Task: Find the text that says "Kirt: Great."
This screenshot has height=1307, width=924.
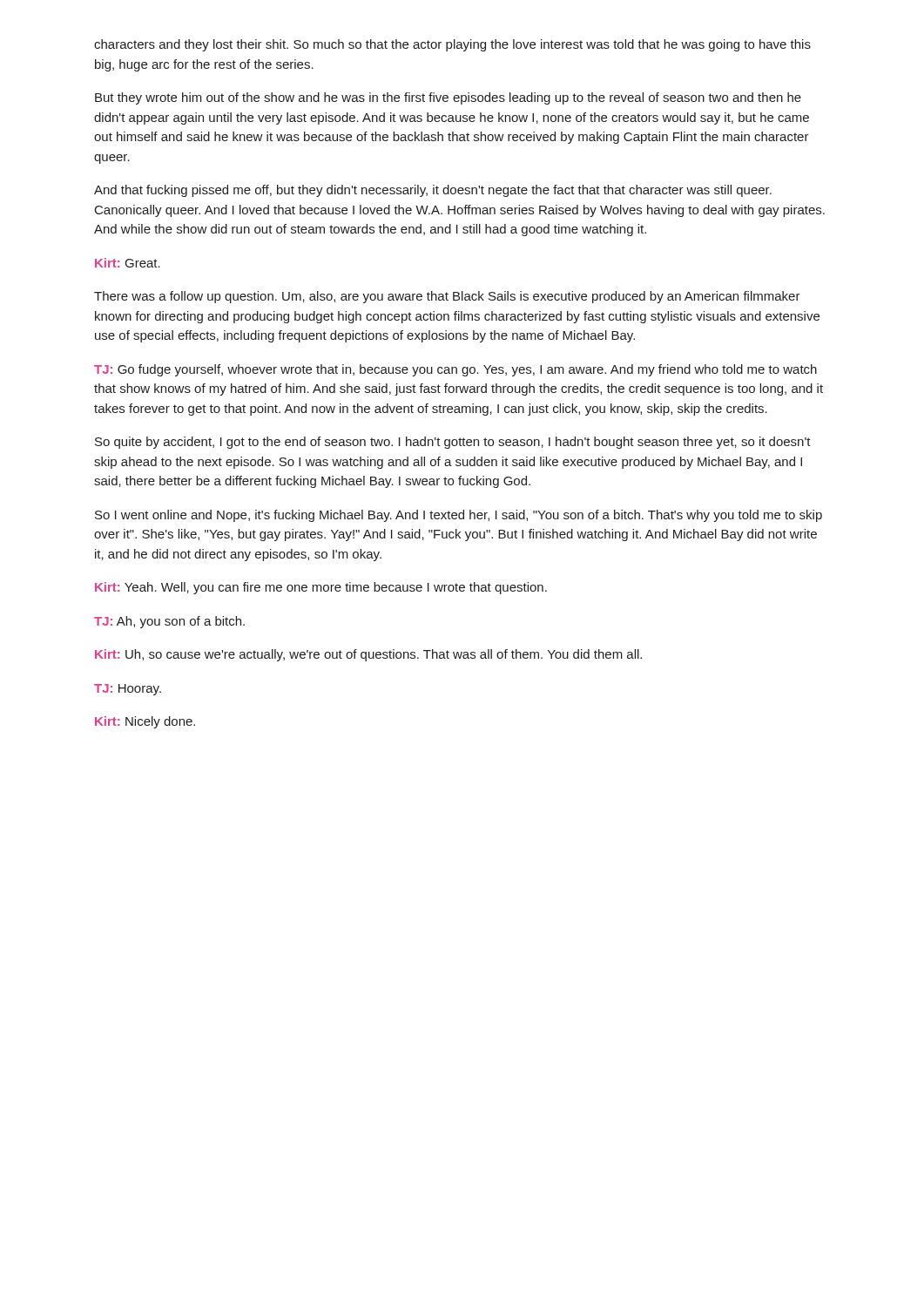Action: (127, 262)
